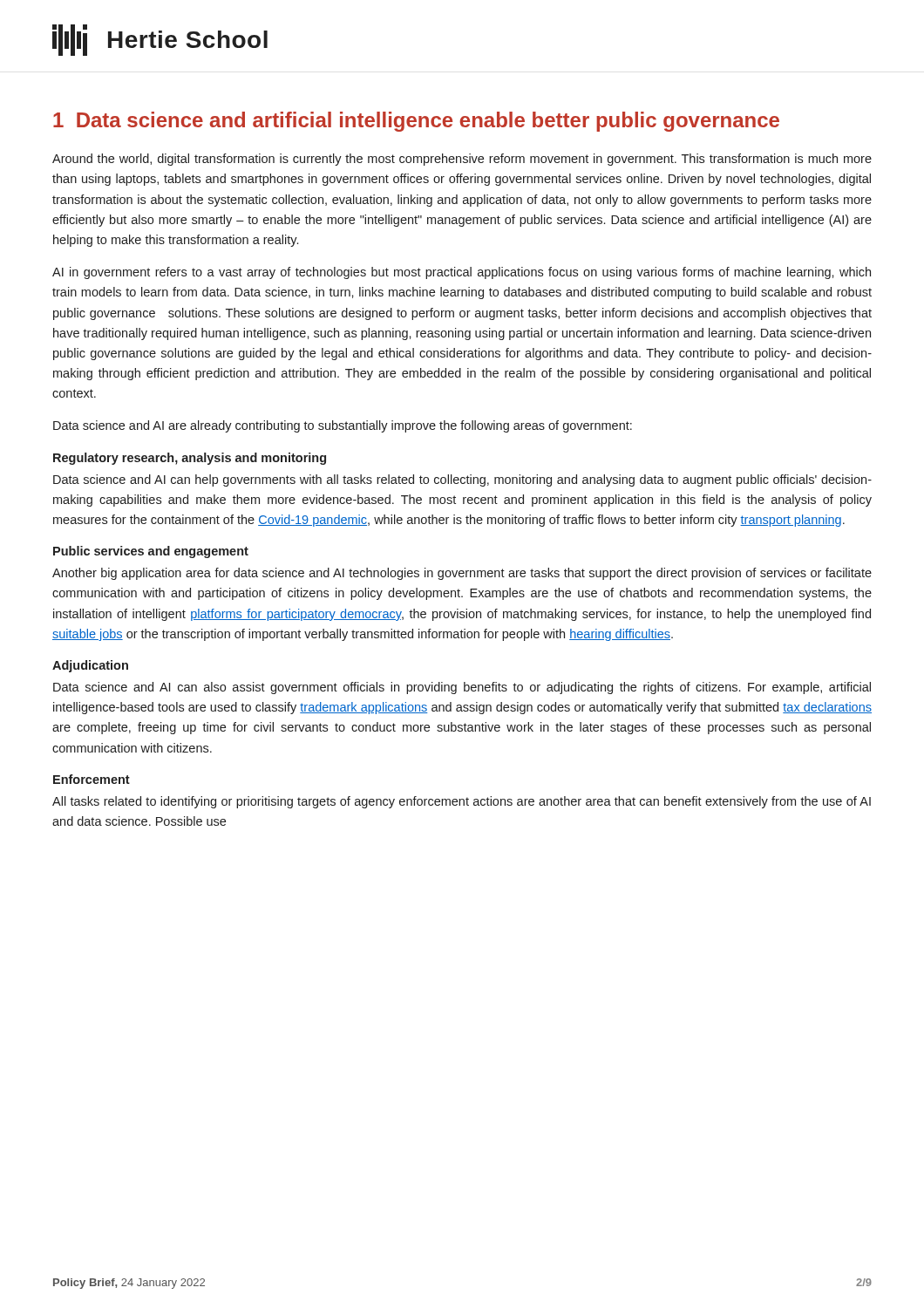
Task: Click on the text starting "Around the world, digital transformation is currently"
Action: pyautogui.click(x=462, y=199)
